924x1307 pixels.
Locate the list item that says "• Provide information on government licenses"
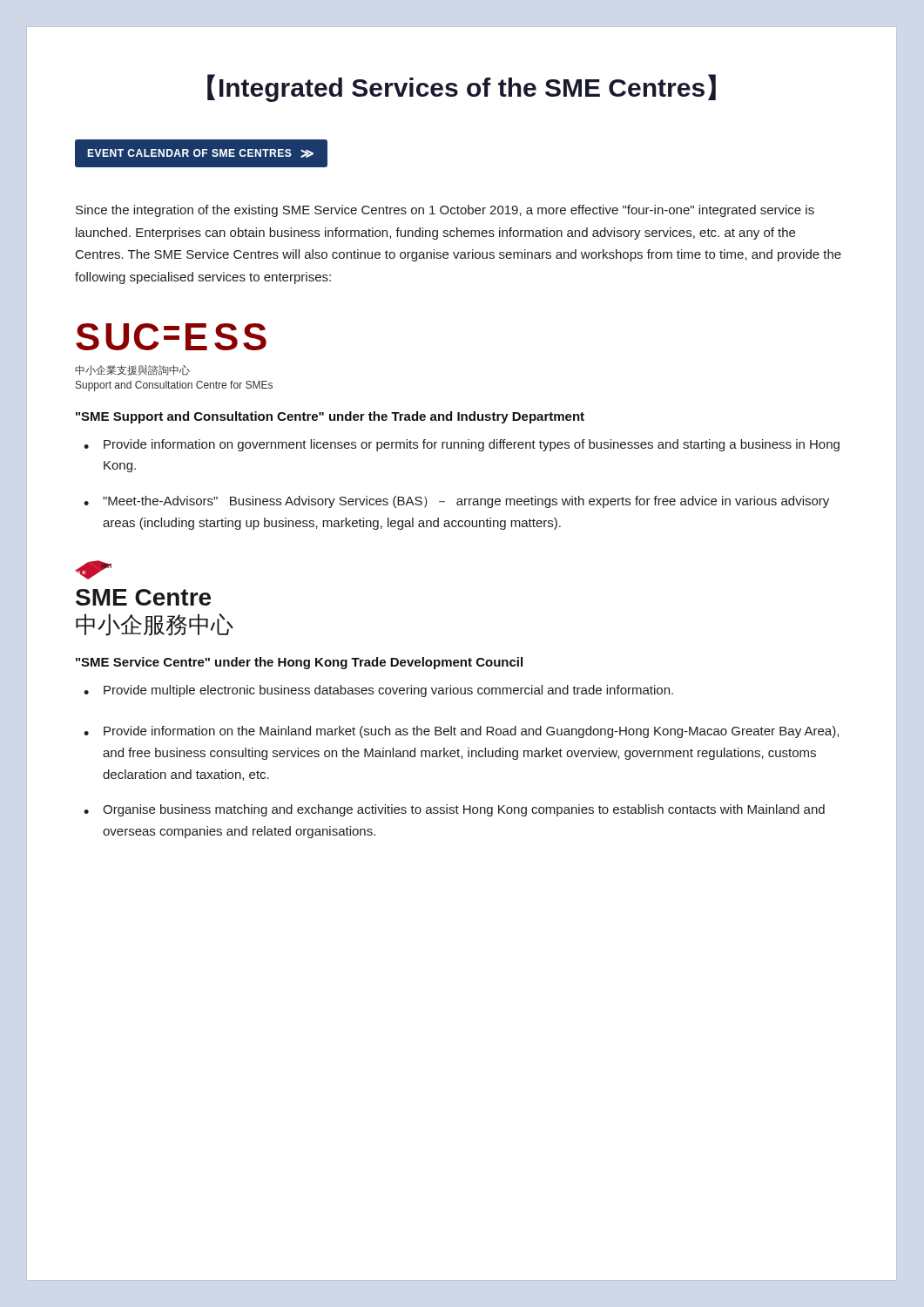pyautogui.click(x=466, y=455)
